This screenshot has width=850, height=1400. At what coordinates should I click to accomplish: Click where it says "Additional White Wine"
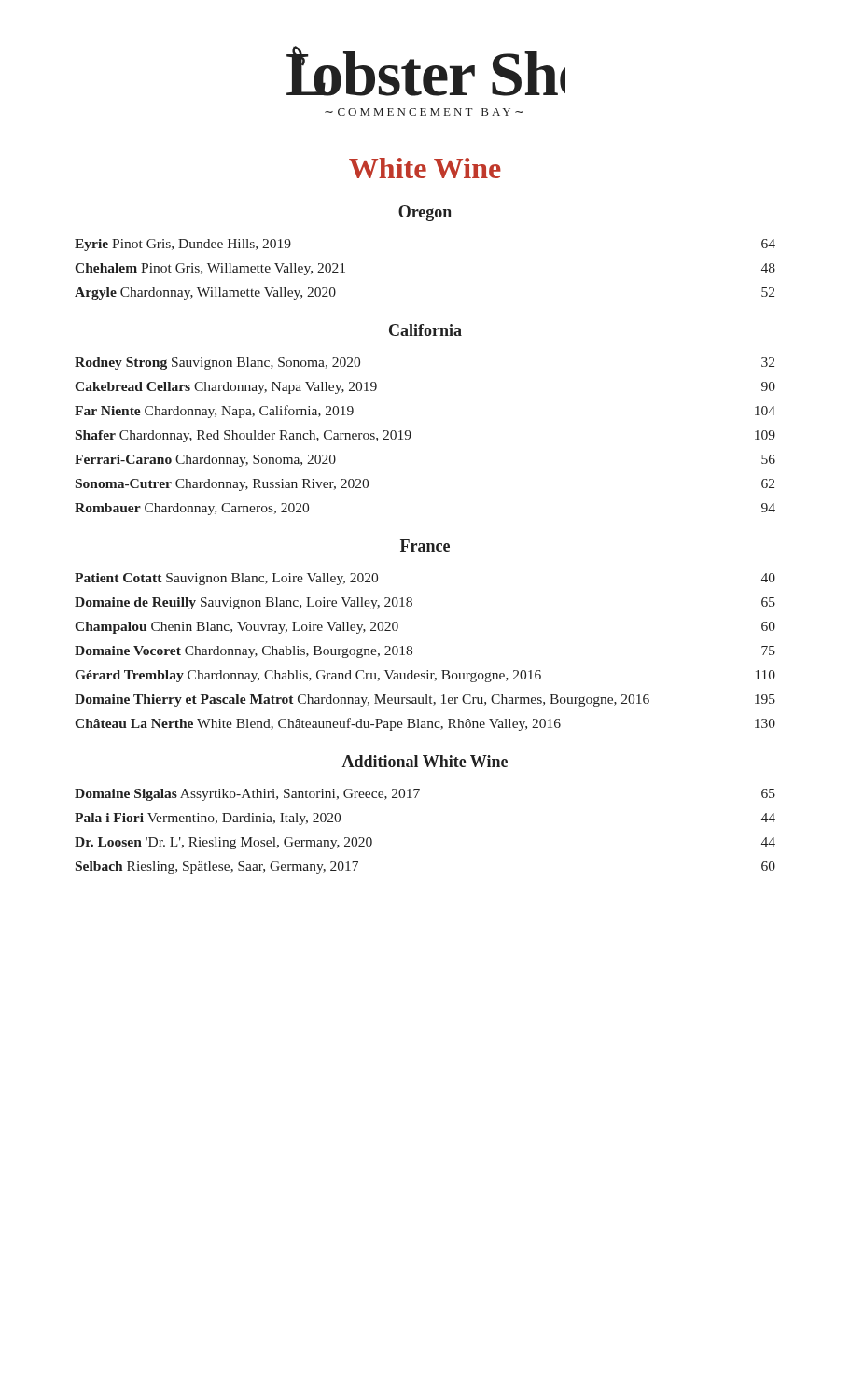(x=425, y=762)
